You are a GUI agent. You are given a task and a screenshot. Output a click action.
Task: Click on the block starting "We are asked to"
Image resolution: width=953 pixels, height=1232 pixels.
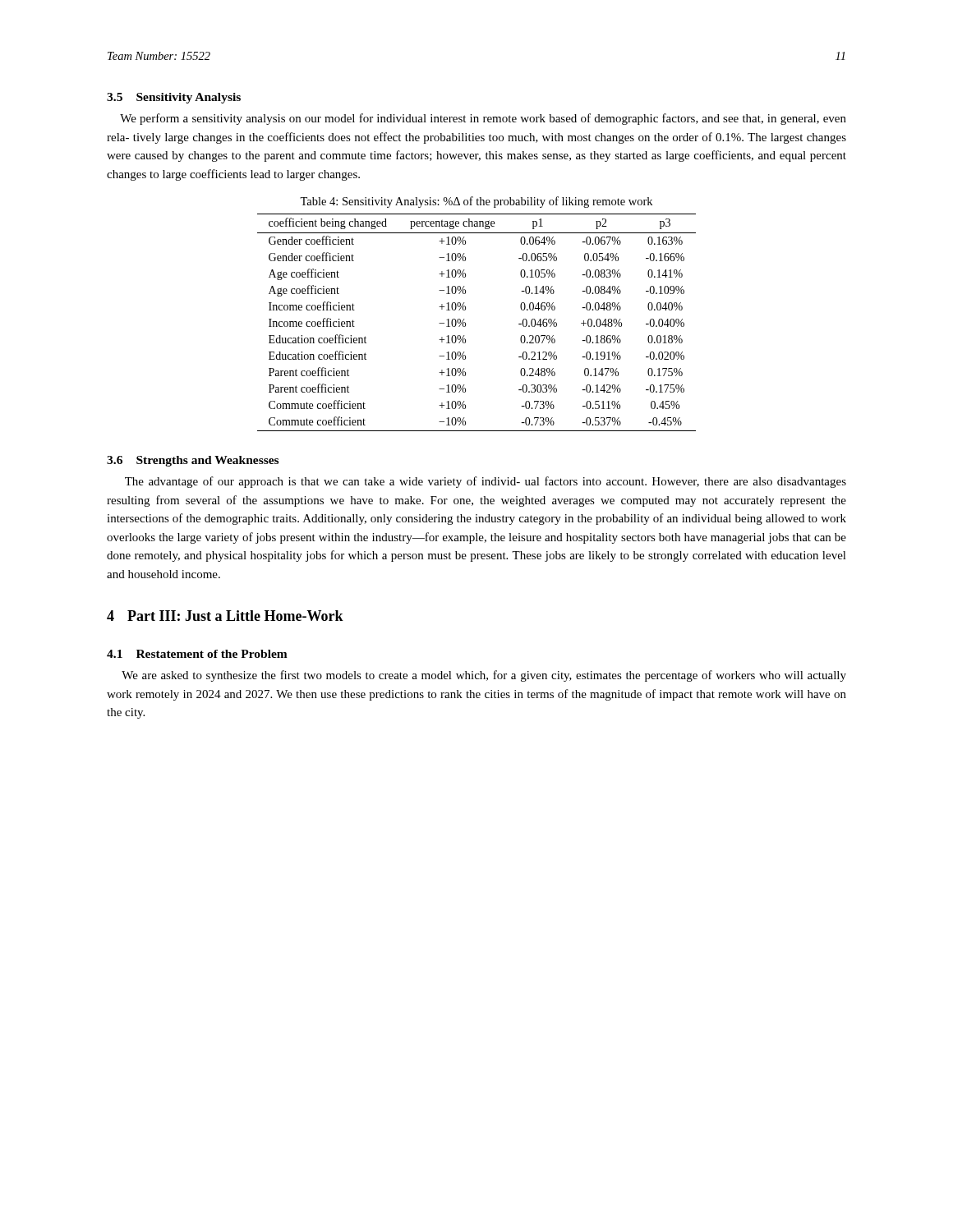coord(476,694)
